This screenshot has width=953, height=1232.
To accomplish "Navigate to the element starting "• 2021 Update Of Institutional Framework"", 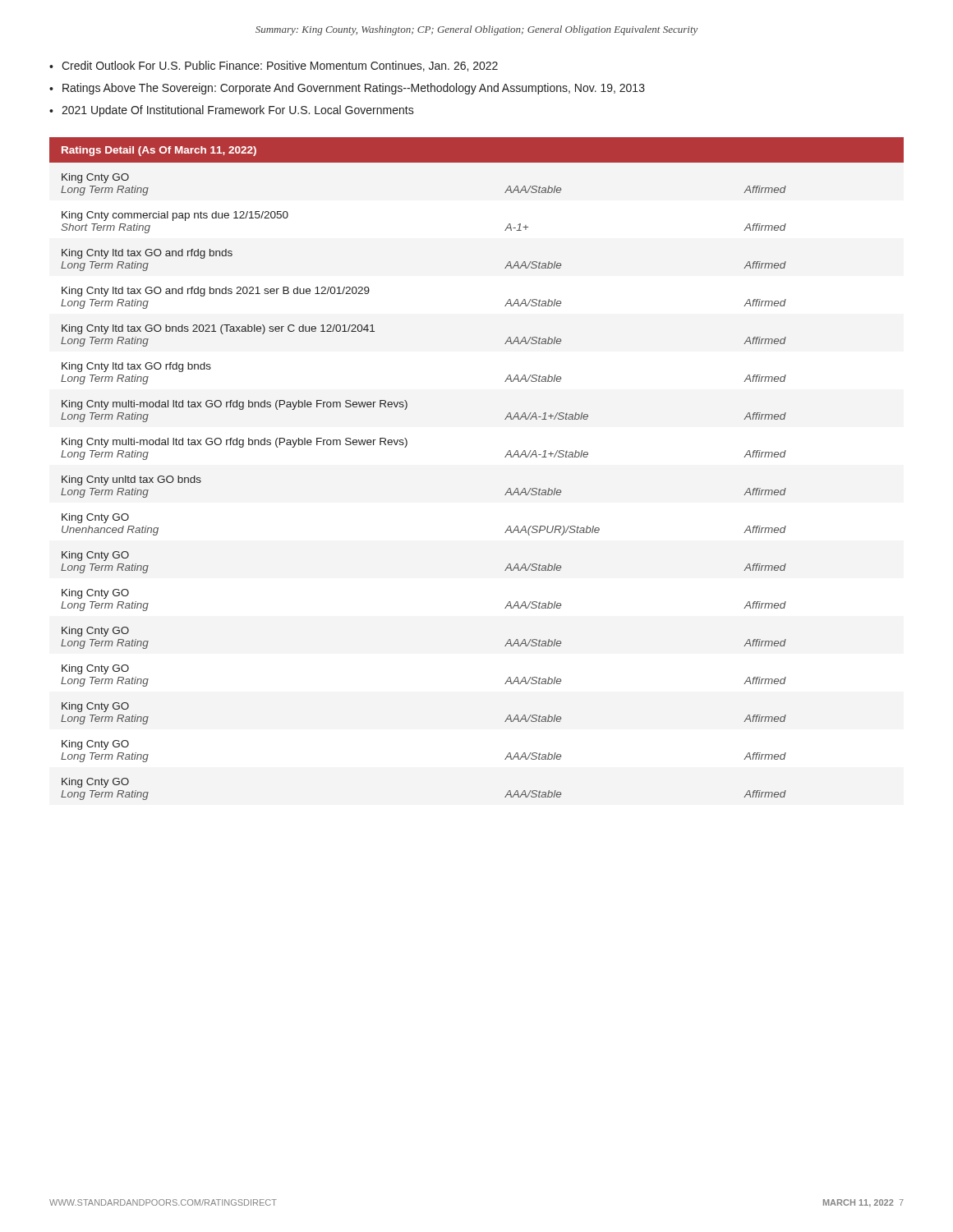I will click(232, 110).
